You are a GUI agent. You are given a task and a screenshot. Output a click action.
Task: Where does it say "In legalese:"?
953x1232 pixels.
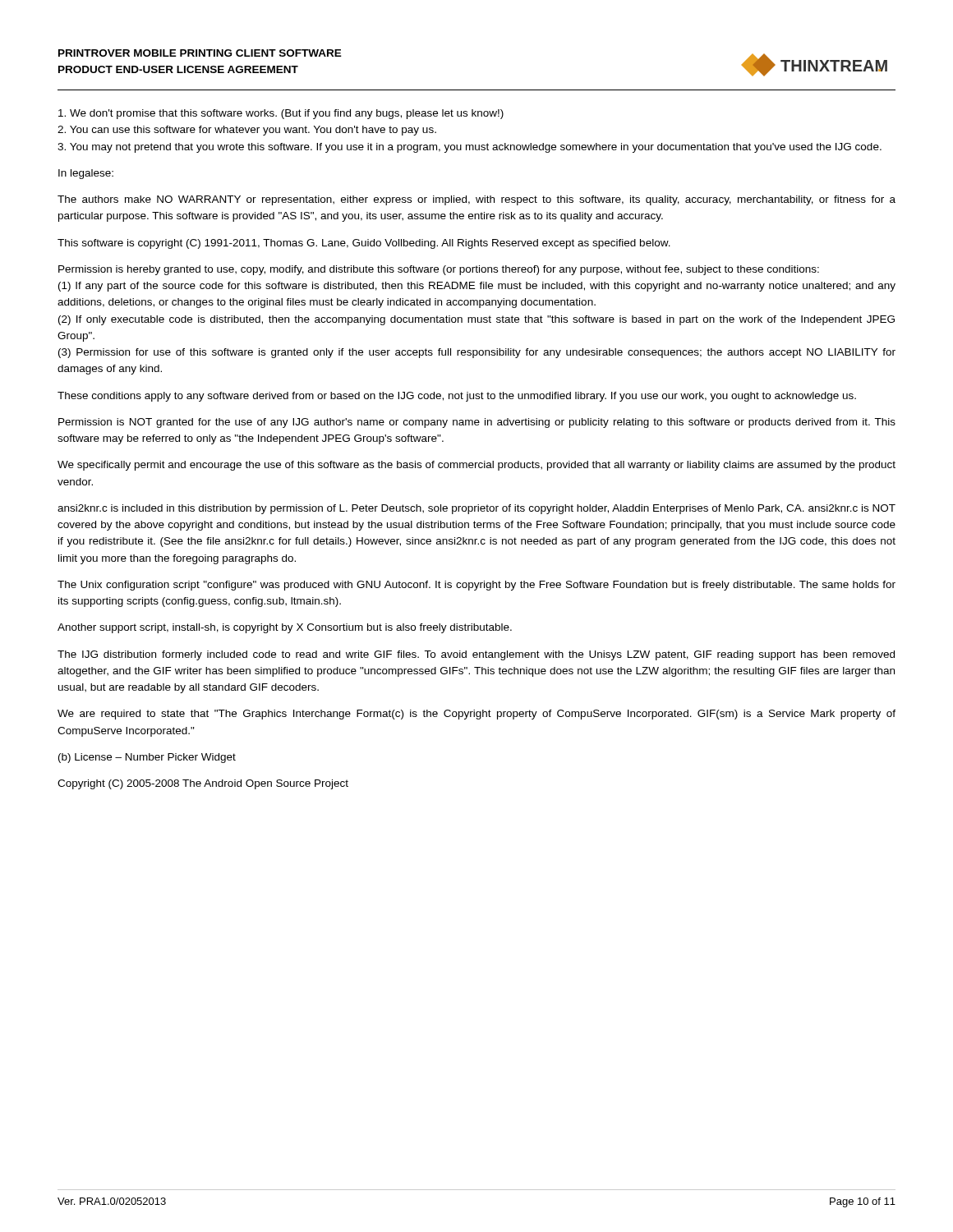86,173
